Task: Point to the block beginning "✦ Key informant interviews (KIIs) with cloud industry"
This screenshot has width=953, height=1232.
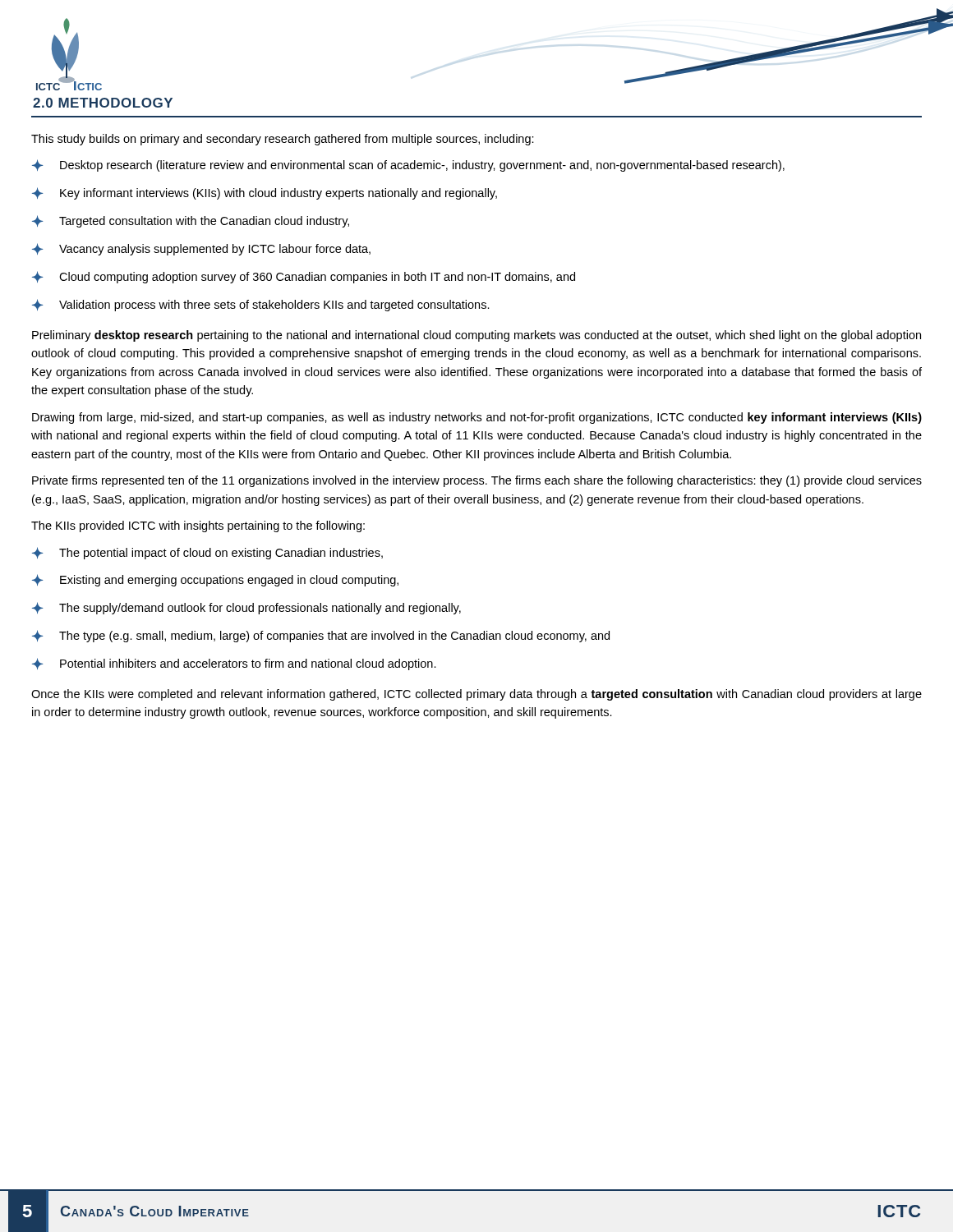Action: coord(476,195)
